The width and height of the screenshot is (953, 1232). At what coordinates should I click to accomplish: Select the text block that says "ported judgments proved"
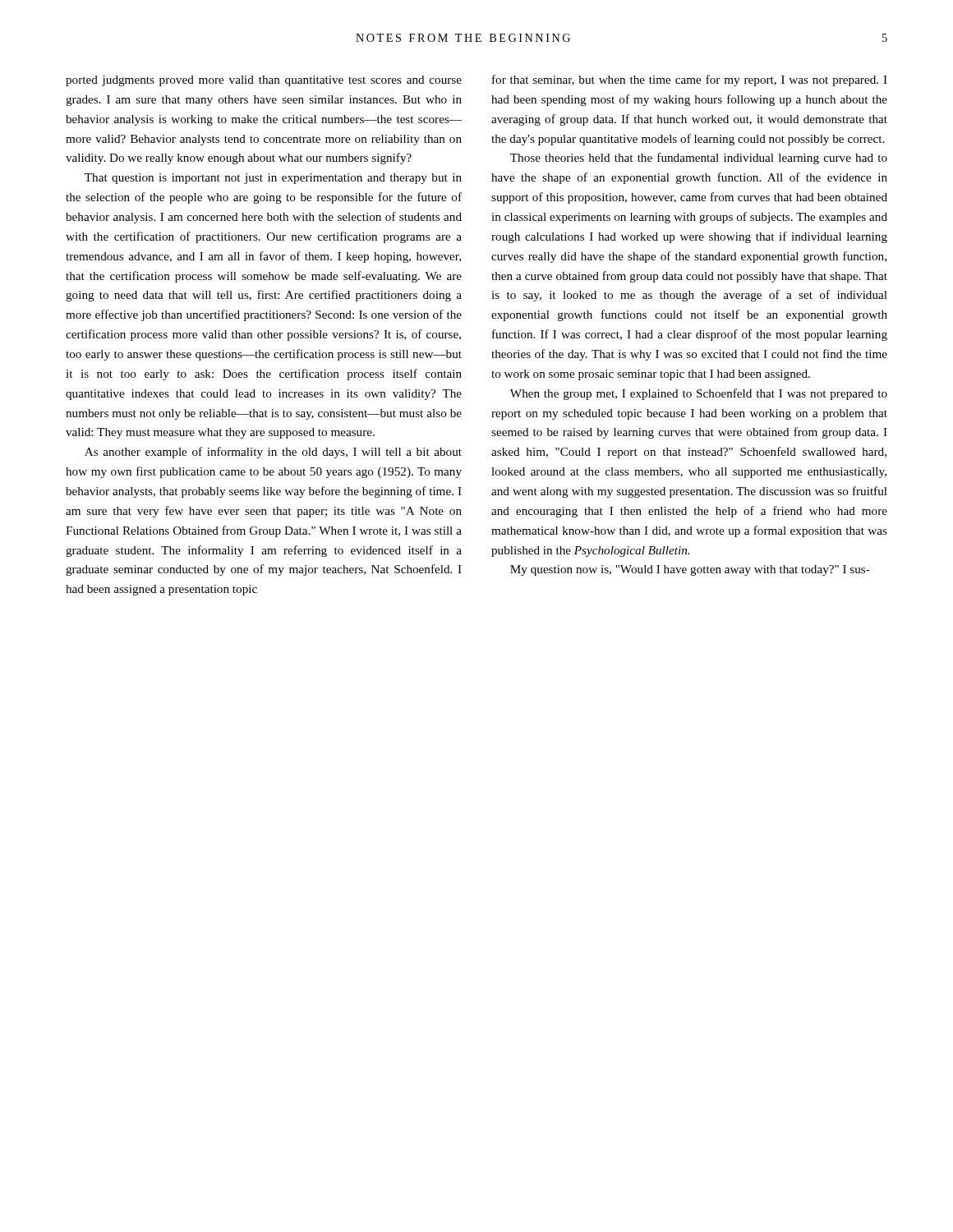click(x=264, y=334)
